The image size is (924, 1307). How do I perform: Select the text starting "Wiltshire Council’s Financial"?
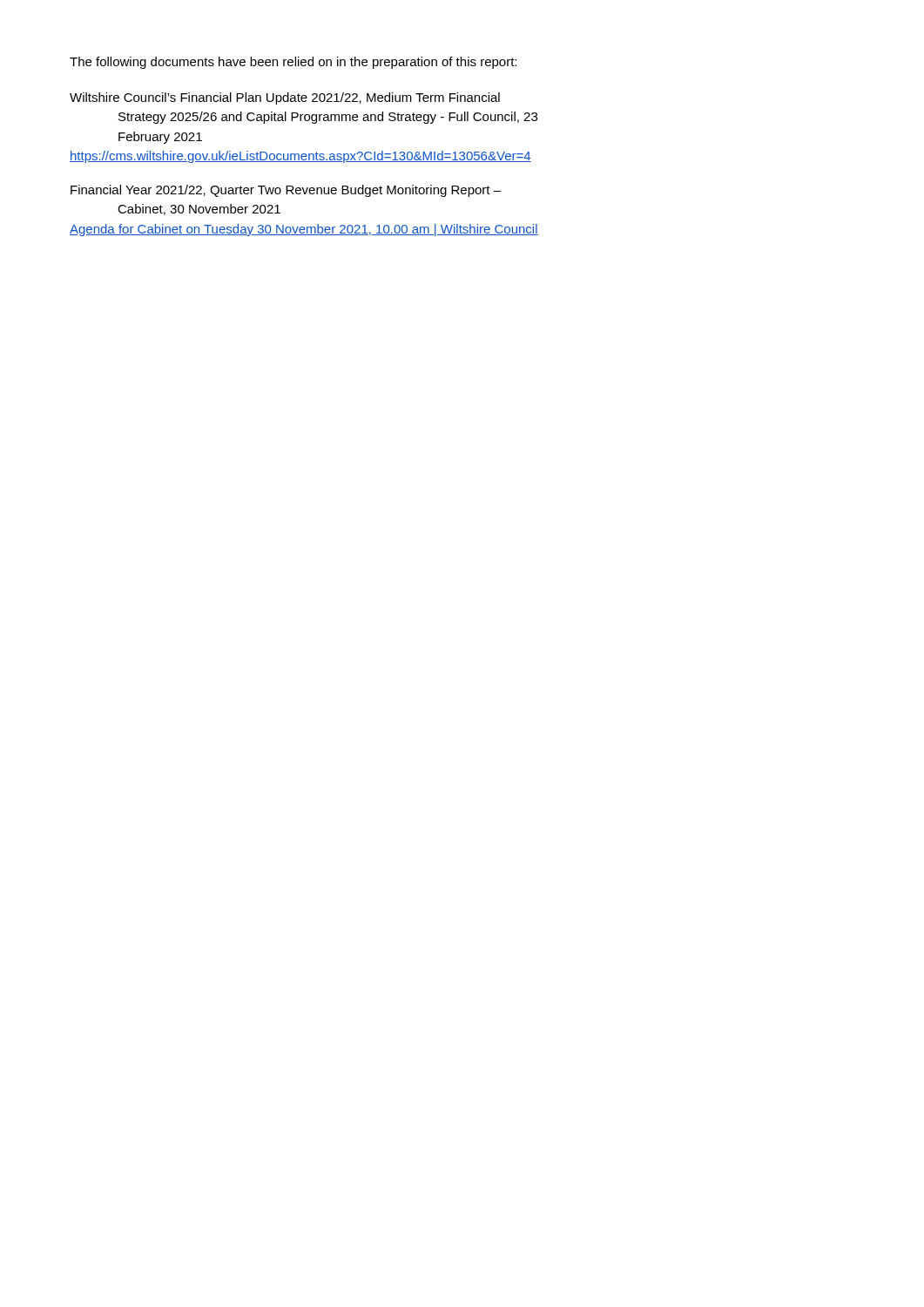462,127
